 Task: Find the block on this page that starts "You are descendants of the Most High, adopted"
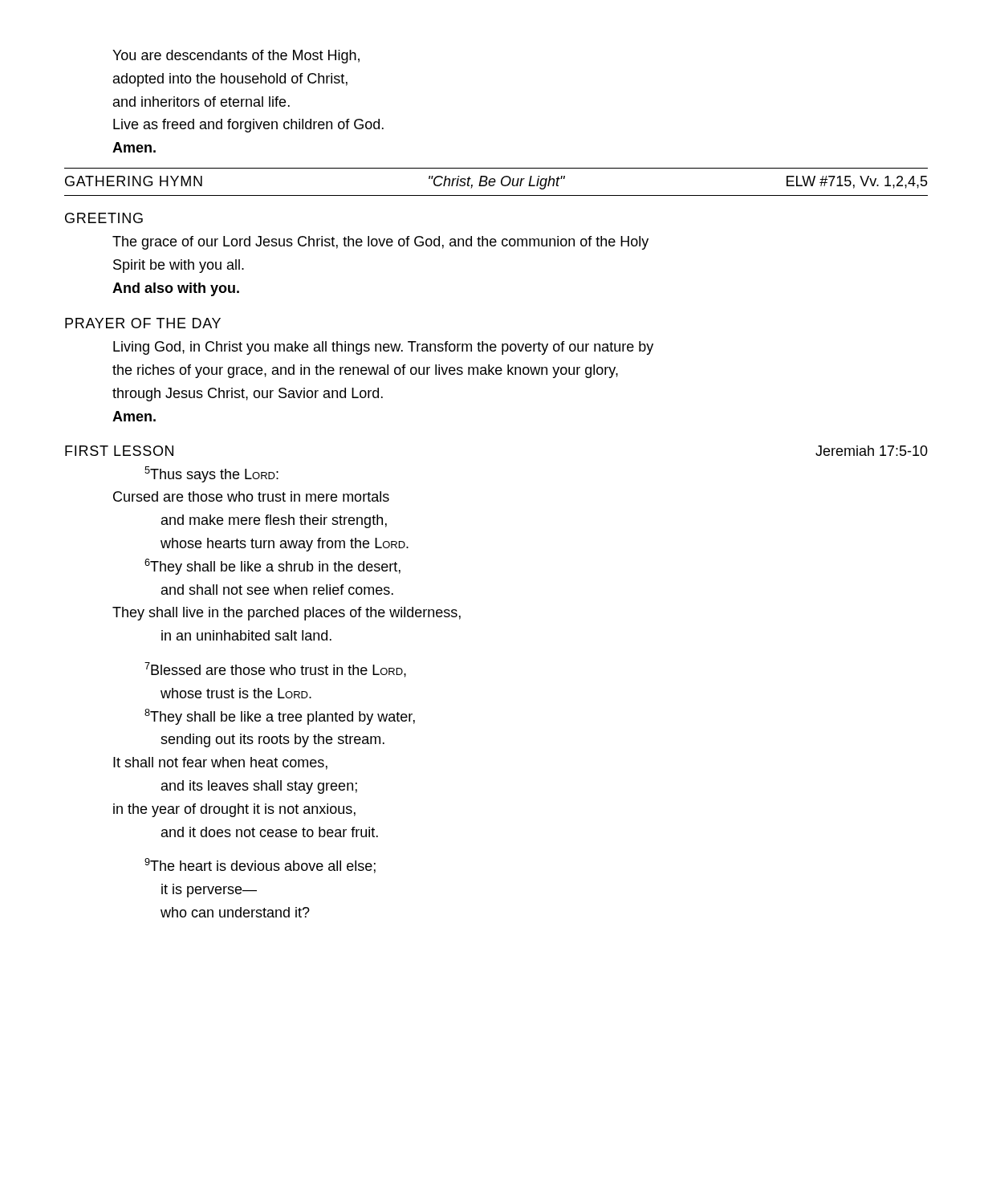(x=248, y=102)
